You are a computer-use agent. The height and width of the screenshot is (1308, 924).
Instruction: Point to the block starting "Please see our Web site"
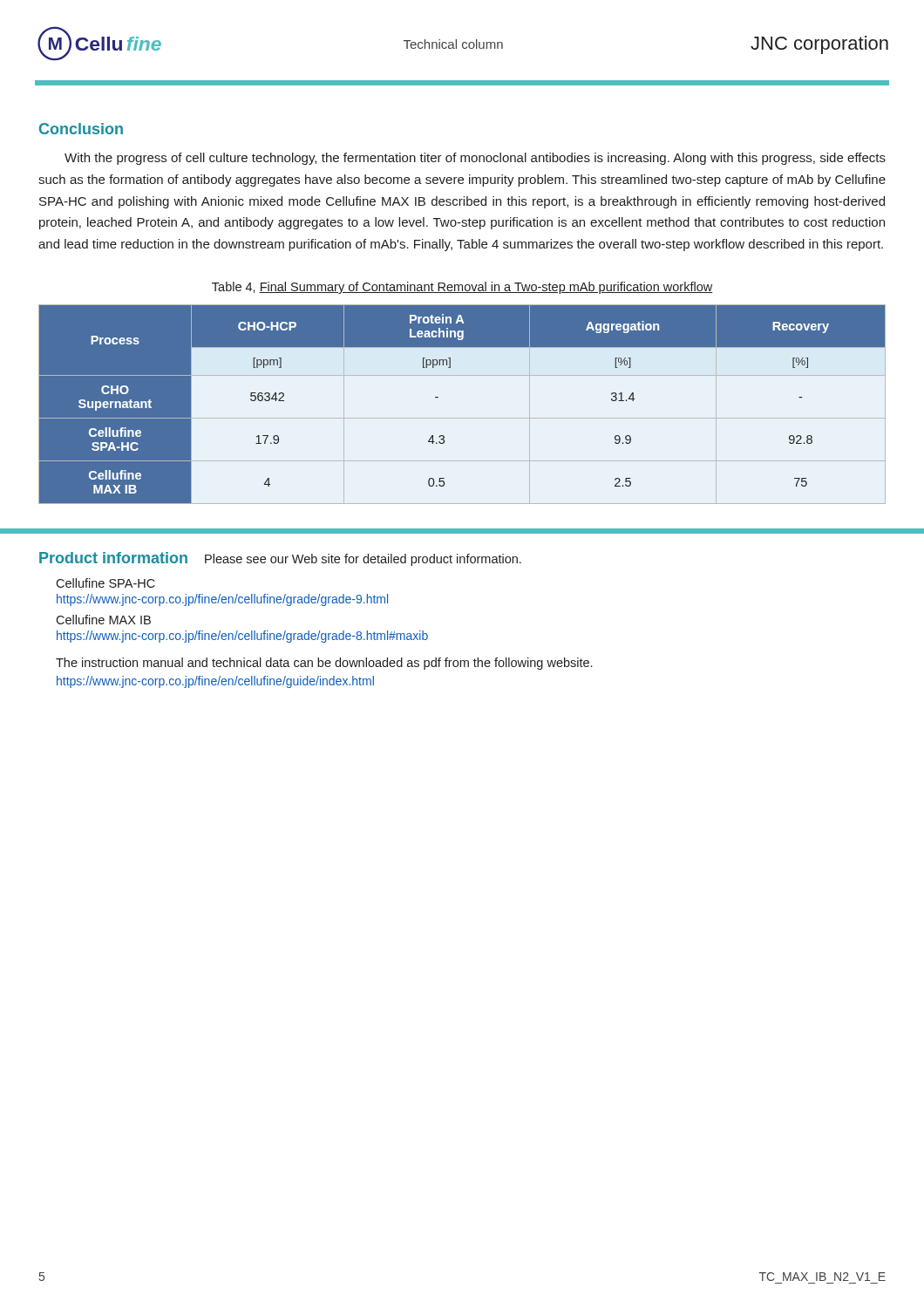363,559
